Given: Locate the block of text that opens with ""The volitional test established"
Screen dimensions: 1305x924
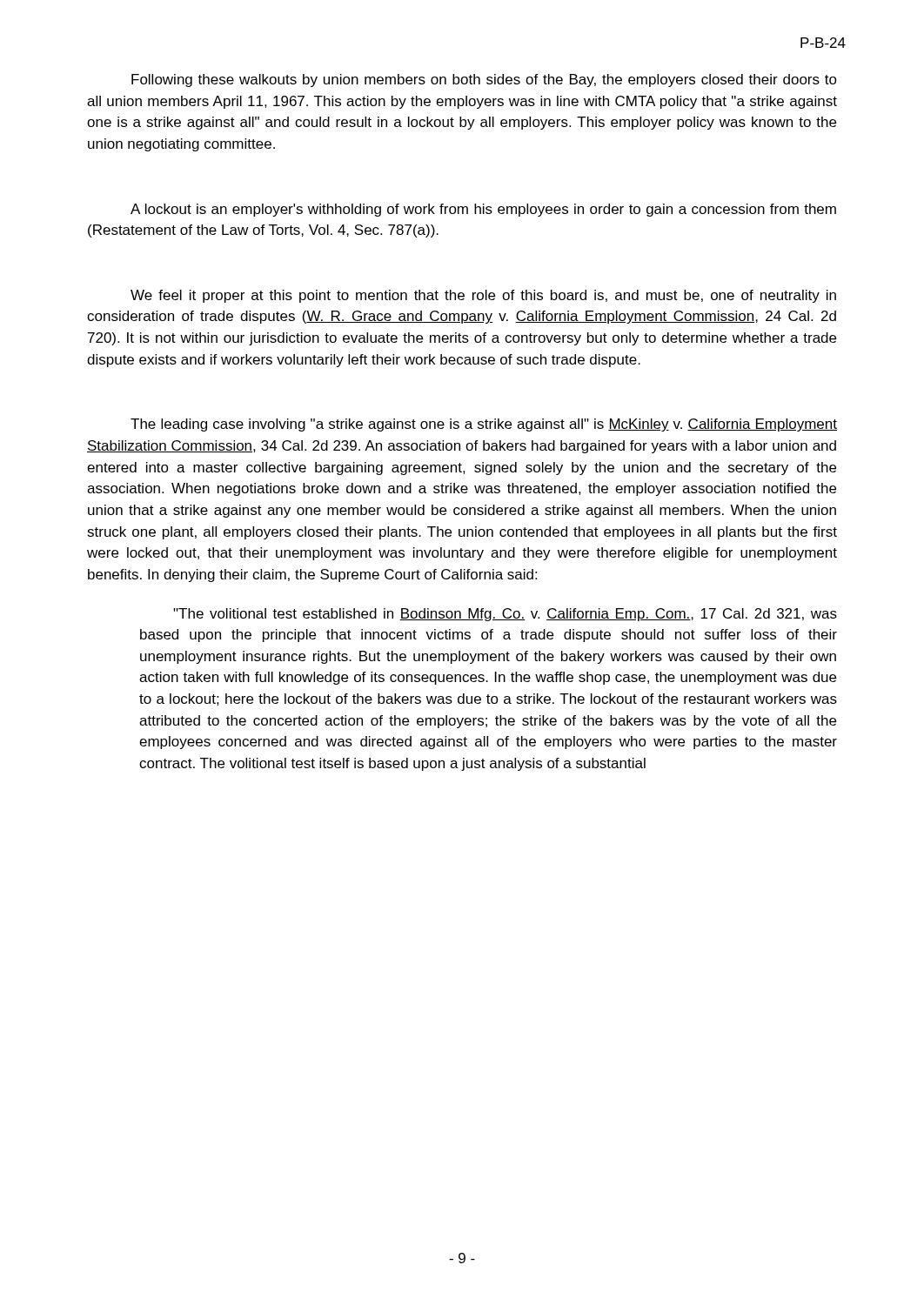Looking at the screenshot, I should coord(488,688).
